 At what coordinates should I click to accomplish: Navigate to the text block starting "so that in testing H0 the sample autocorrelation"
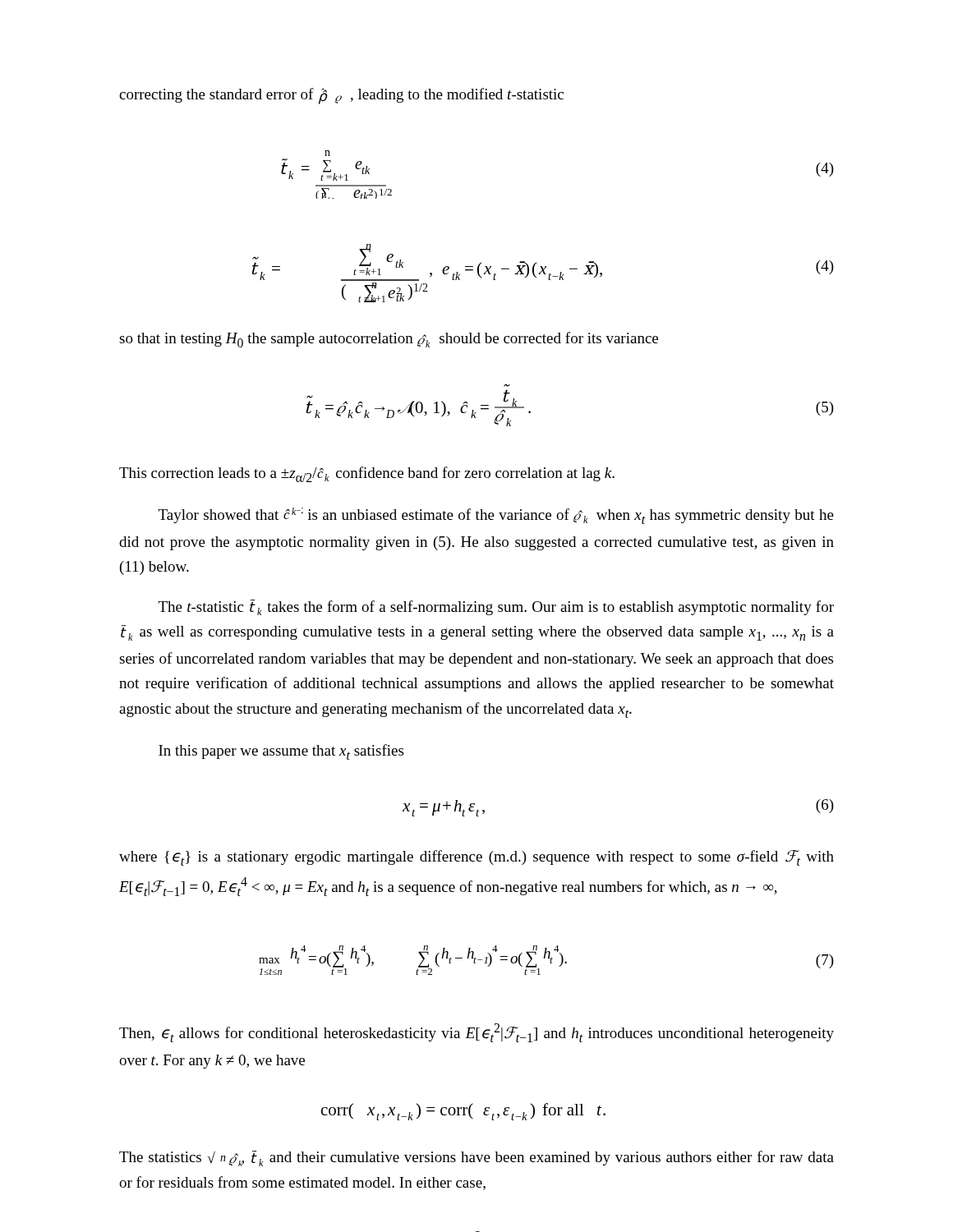pyautogui.click(x=389, y=340)
